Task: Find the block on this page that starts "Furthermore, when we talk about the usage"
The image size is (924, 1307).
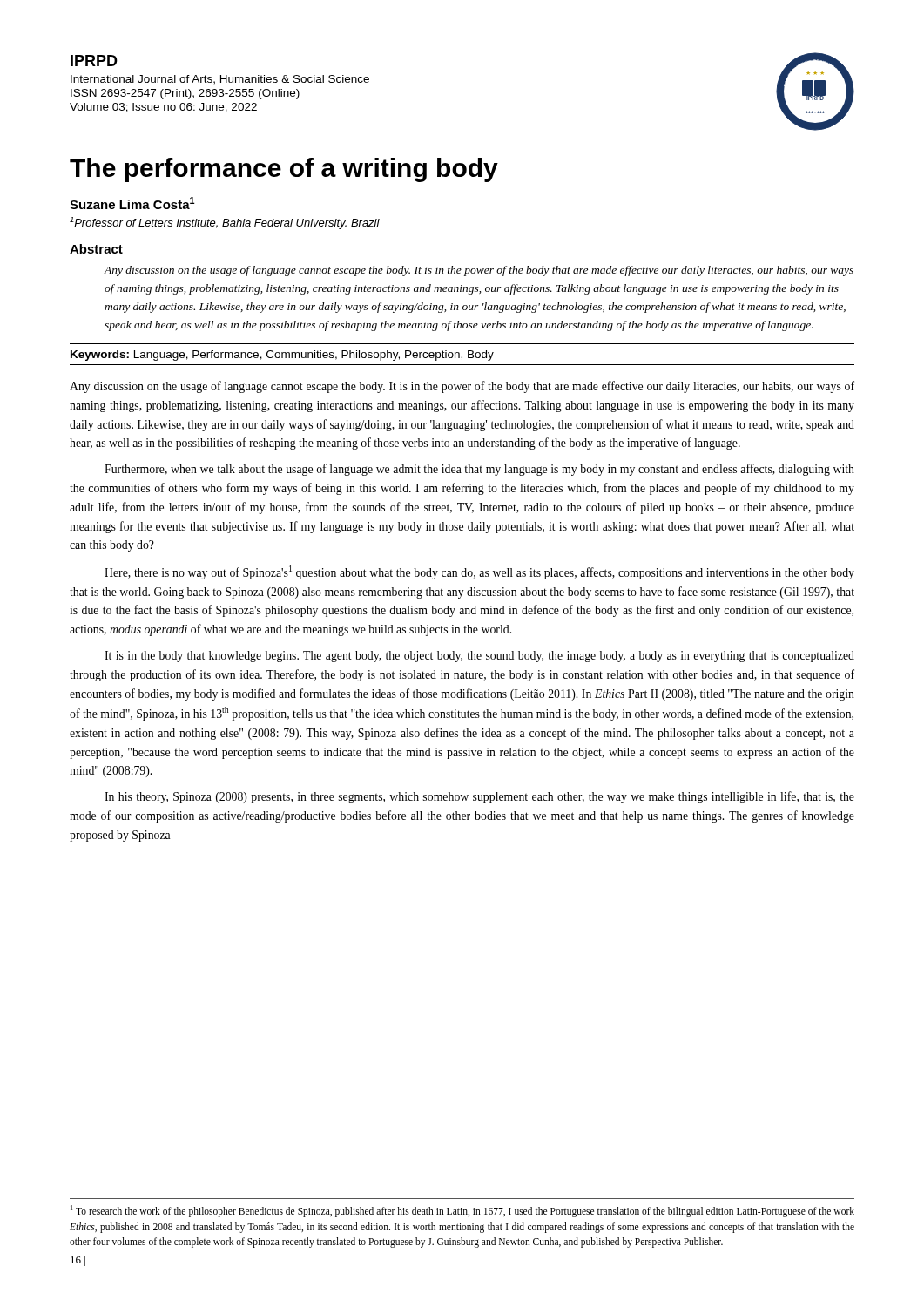Action: click(462, 508)
